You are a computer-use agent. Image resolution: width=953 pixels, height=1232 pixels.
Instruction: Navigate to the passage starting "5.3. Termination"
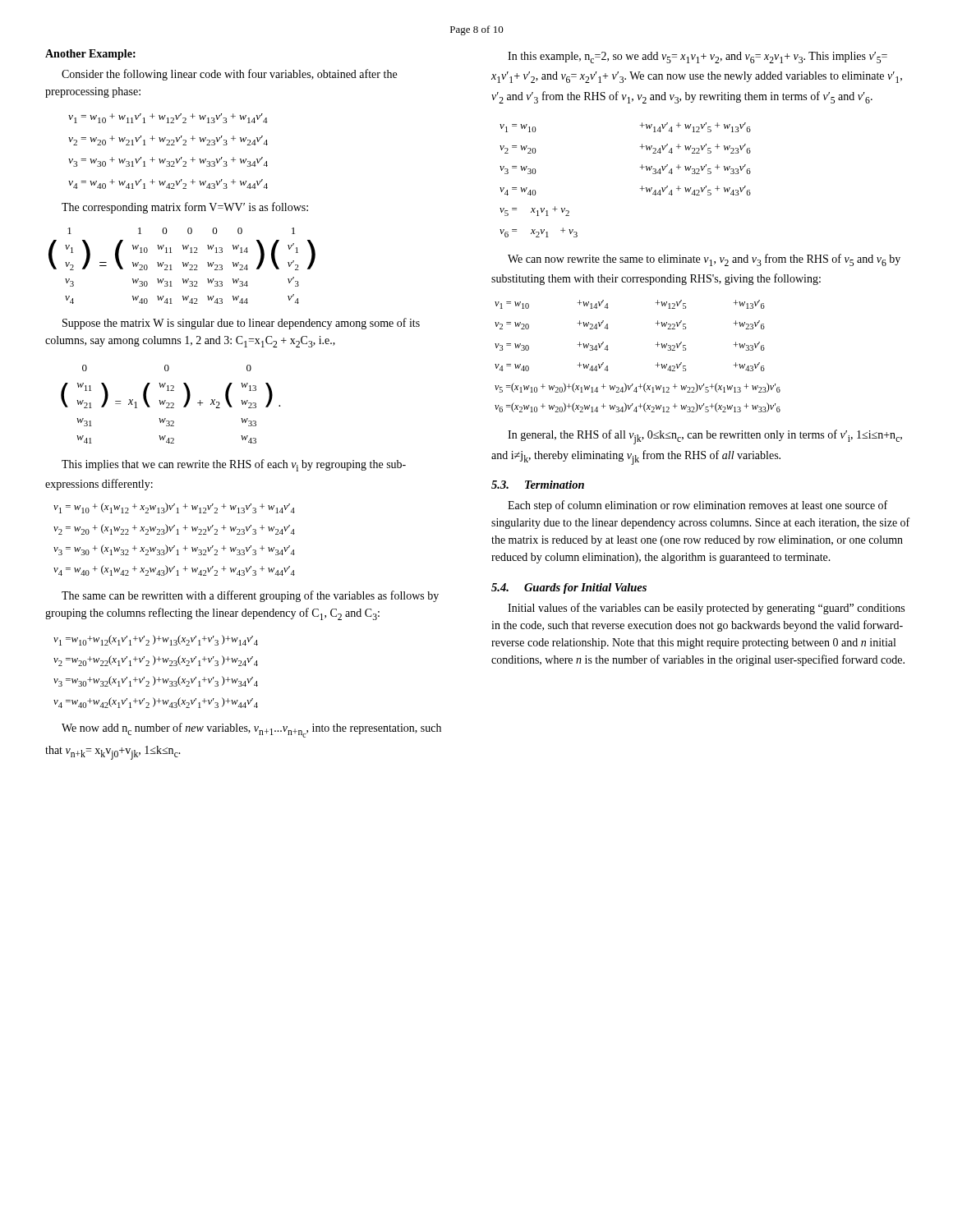tap(538, 485)
